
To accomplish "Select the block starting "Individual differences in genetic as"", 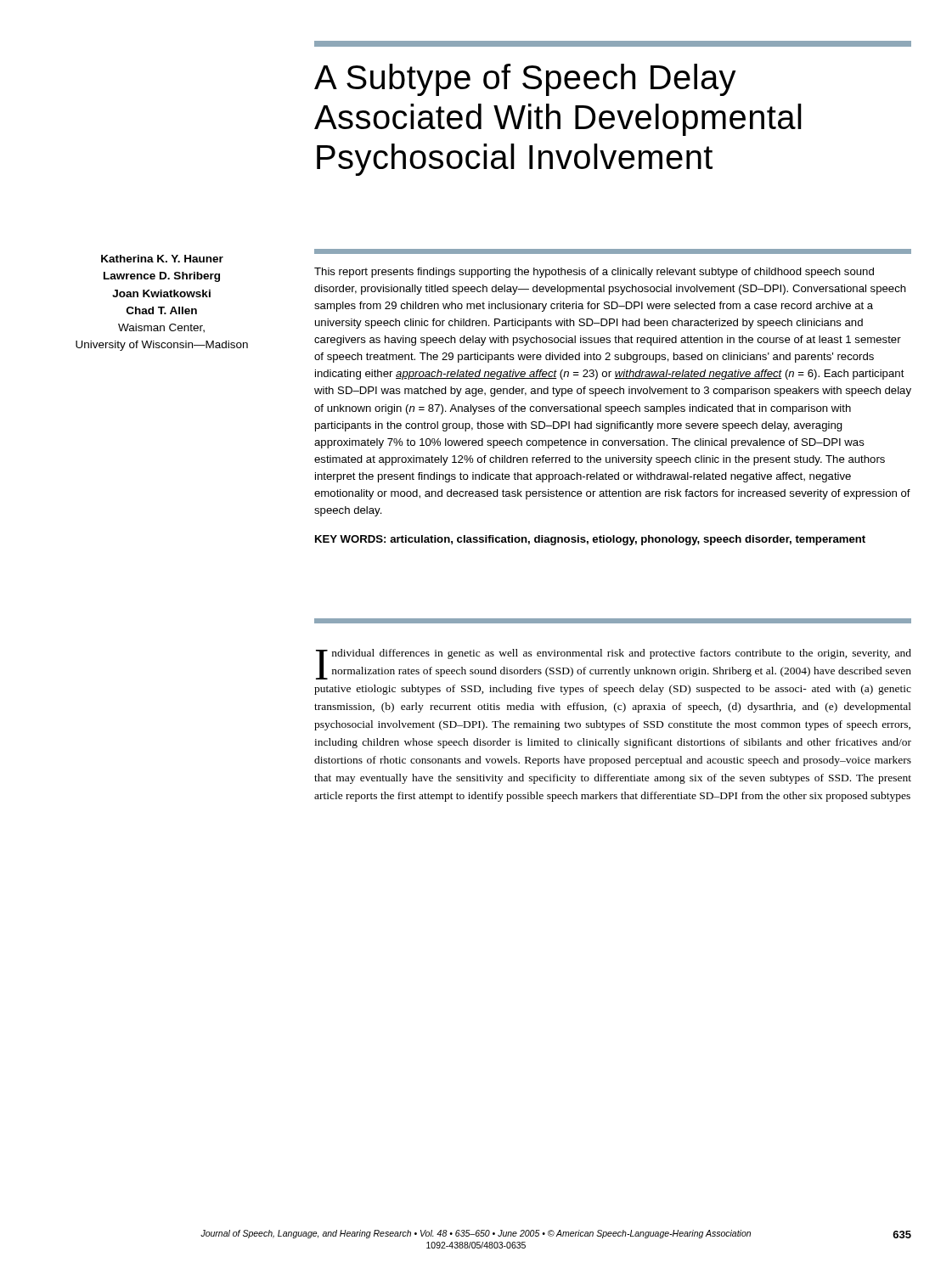I will 613,724.
